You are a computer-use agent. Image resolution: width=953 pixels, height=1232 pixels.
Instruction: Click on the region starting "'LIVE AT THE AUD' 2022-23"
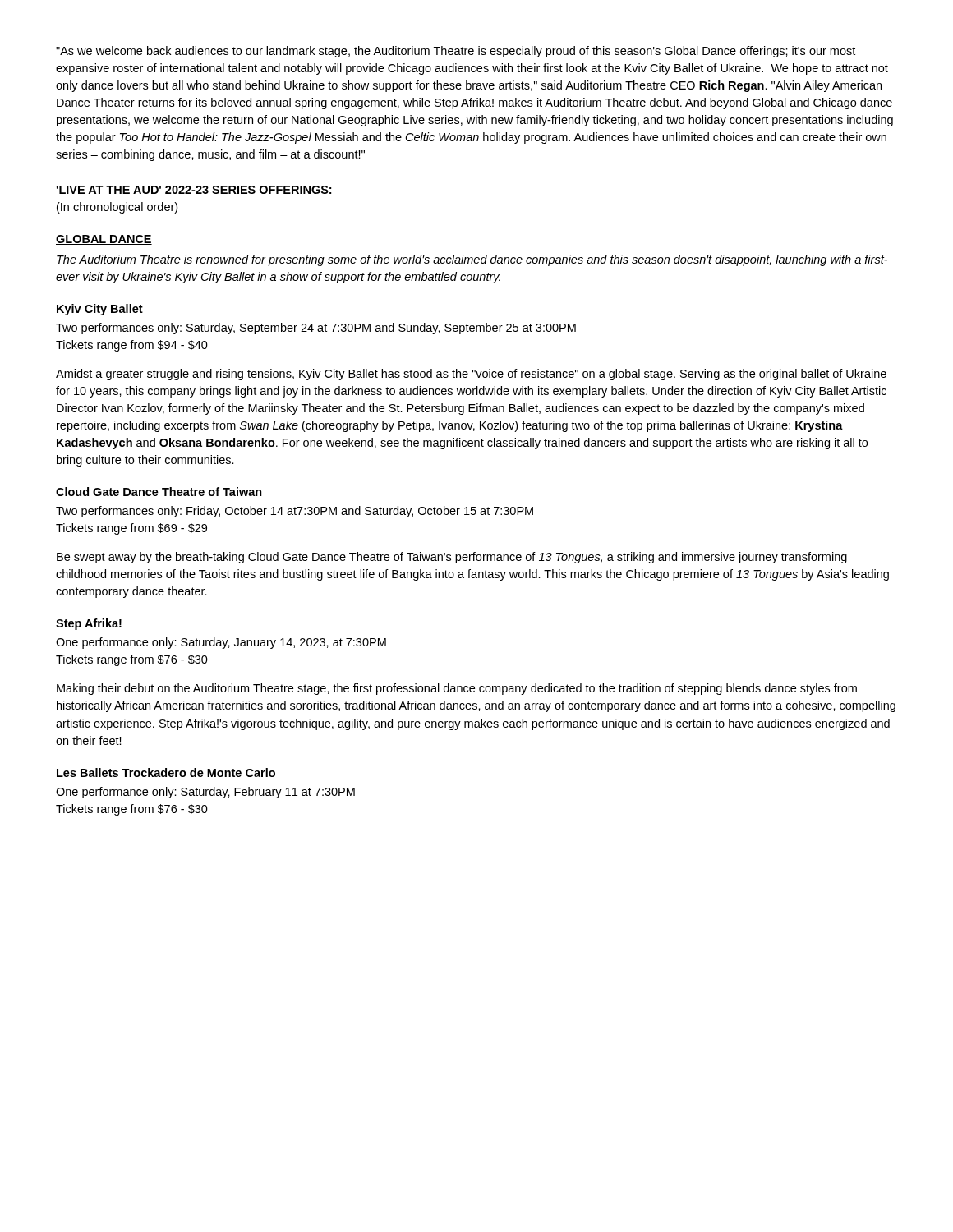click(x=194, y=190)
